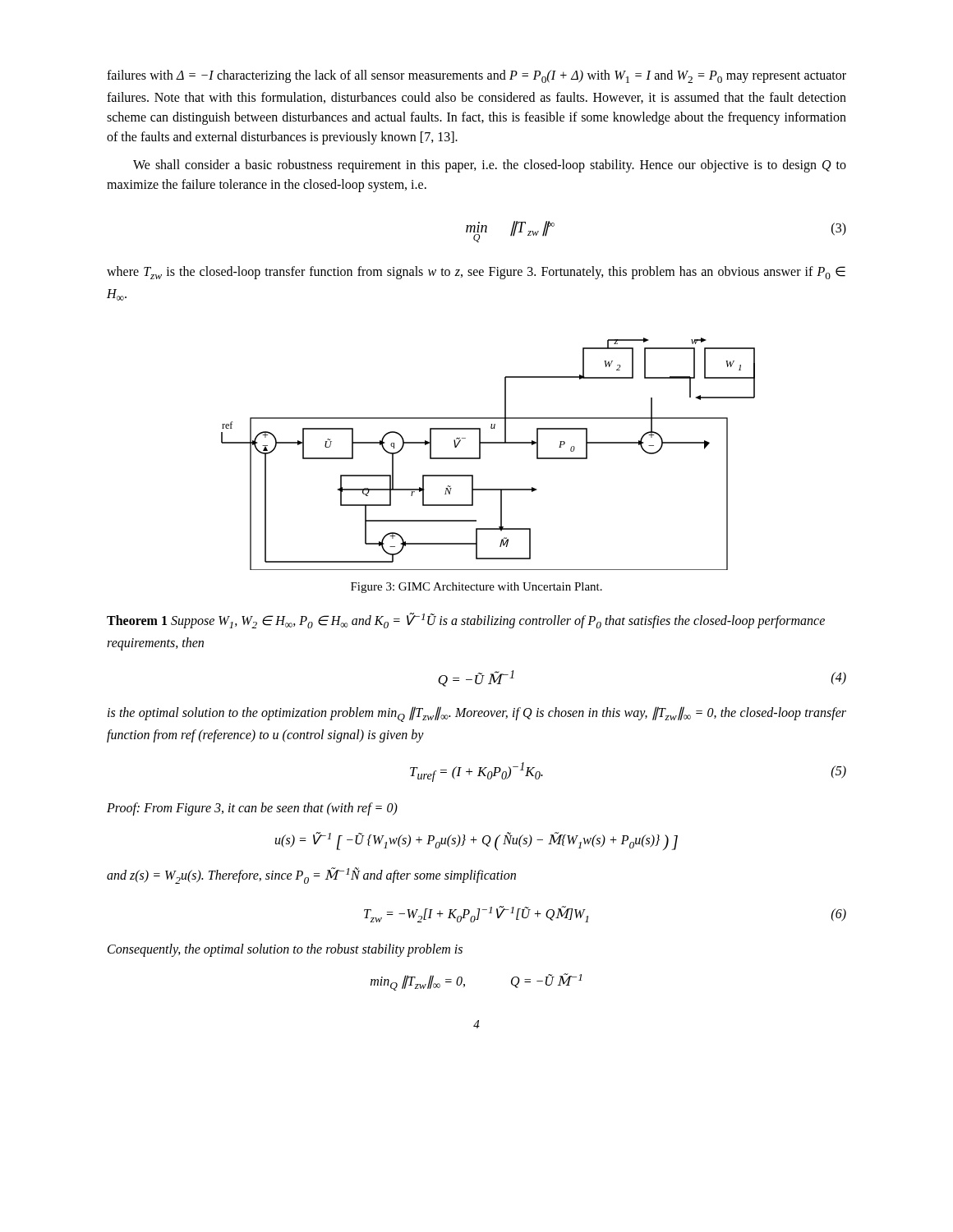Image resolution: width=953 pixels, height=1232 pixels.
Task: Find the schematic
Action: point(476,452)
